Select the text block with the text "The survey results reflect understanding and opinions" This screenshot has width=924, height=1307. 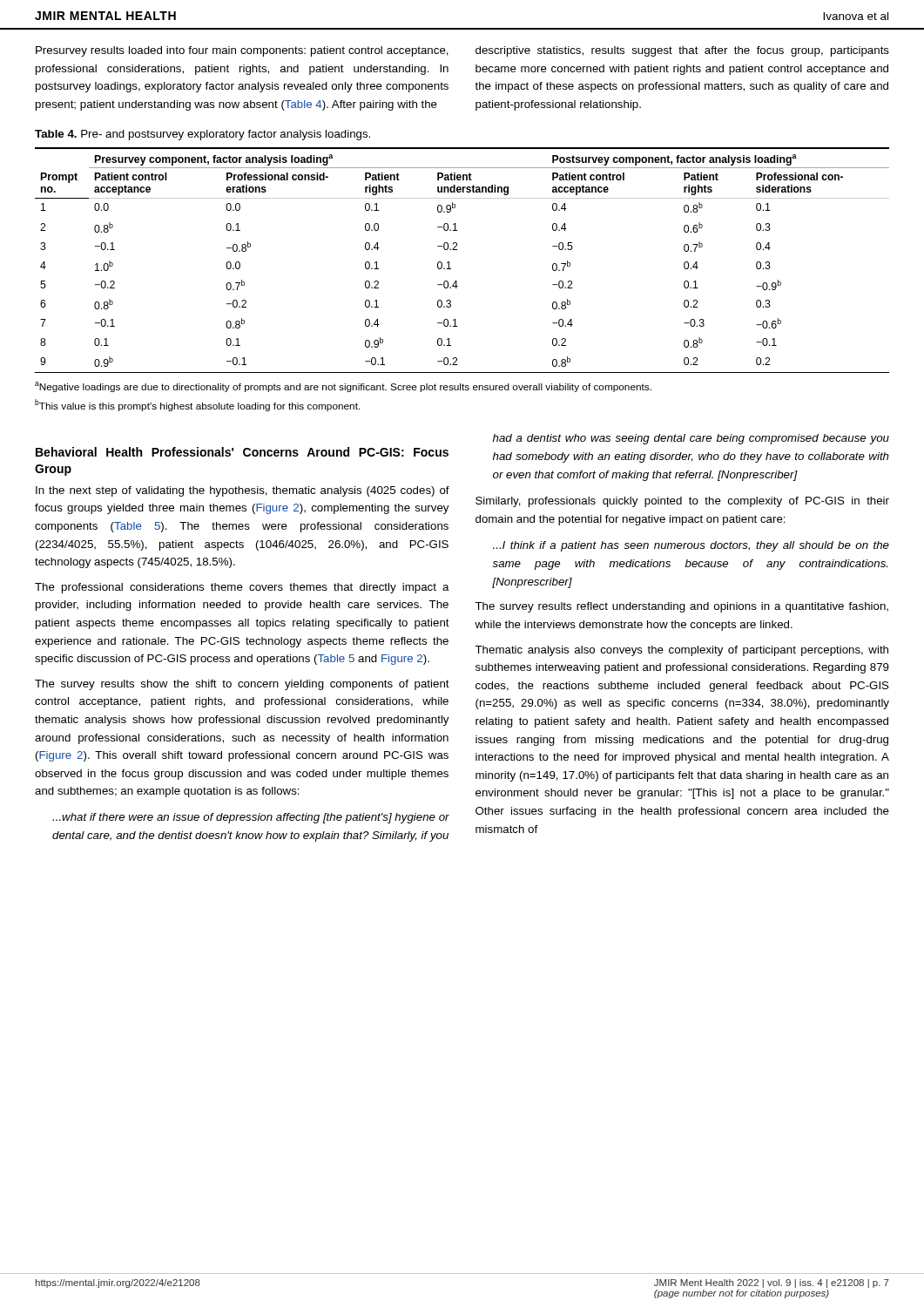coord(682,615)
